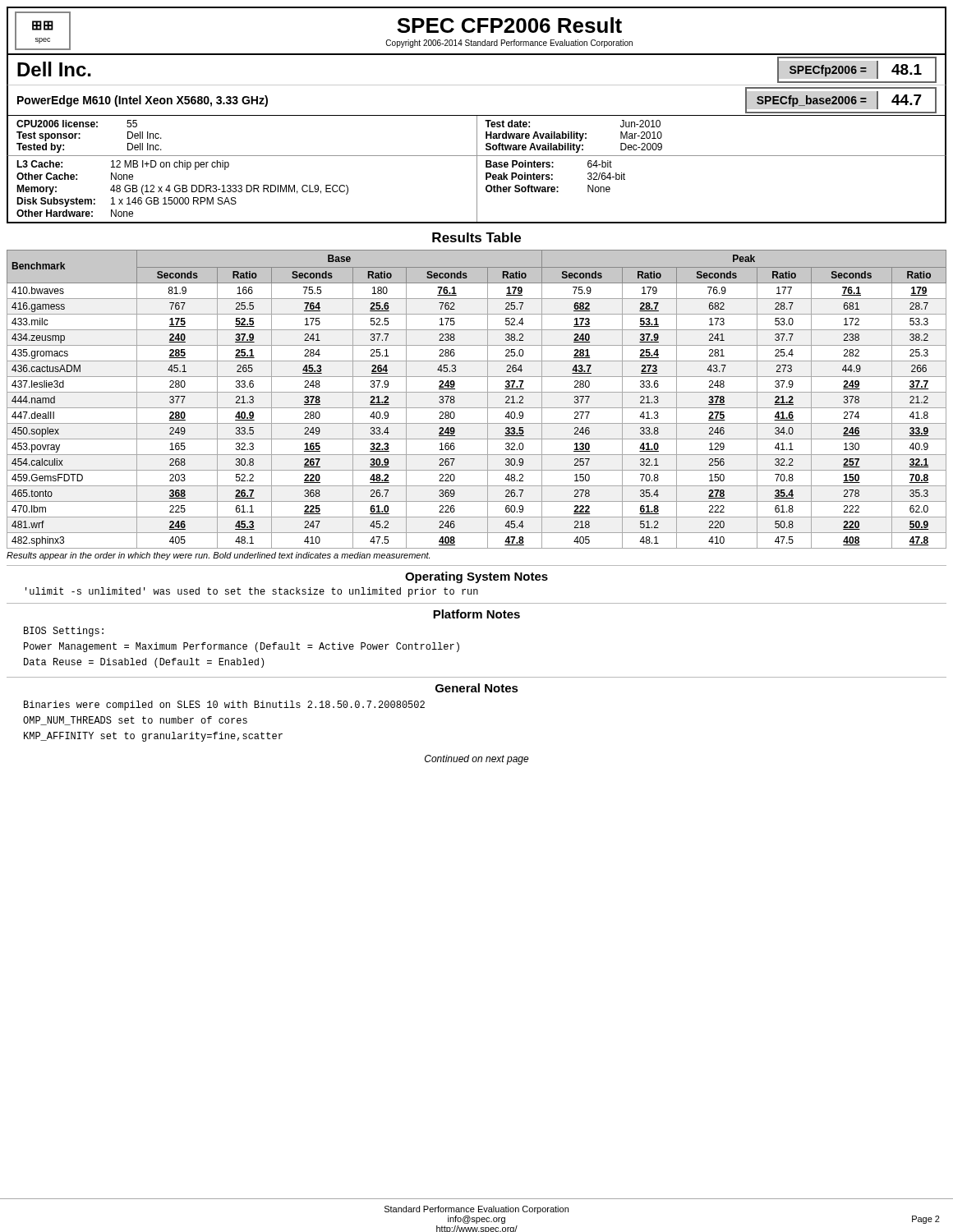Find the block on this page that starts "BIOS Settings: Power"
953x1232 pixels.
242,647
